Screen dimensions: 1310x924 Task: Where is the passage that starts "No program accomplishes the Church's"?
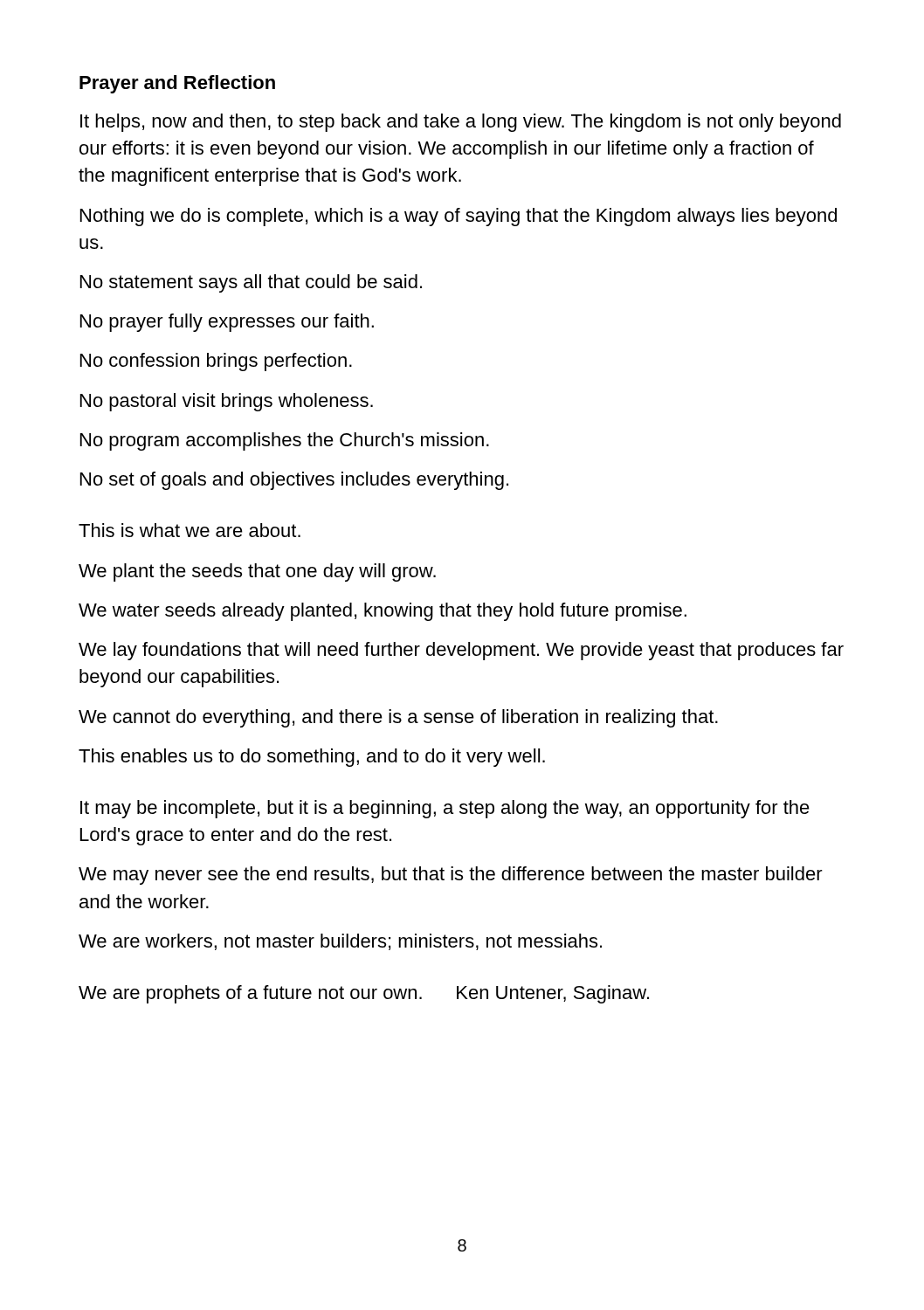pos(284,440)
